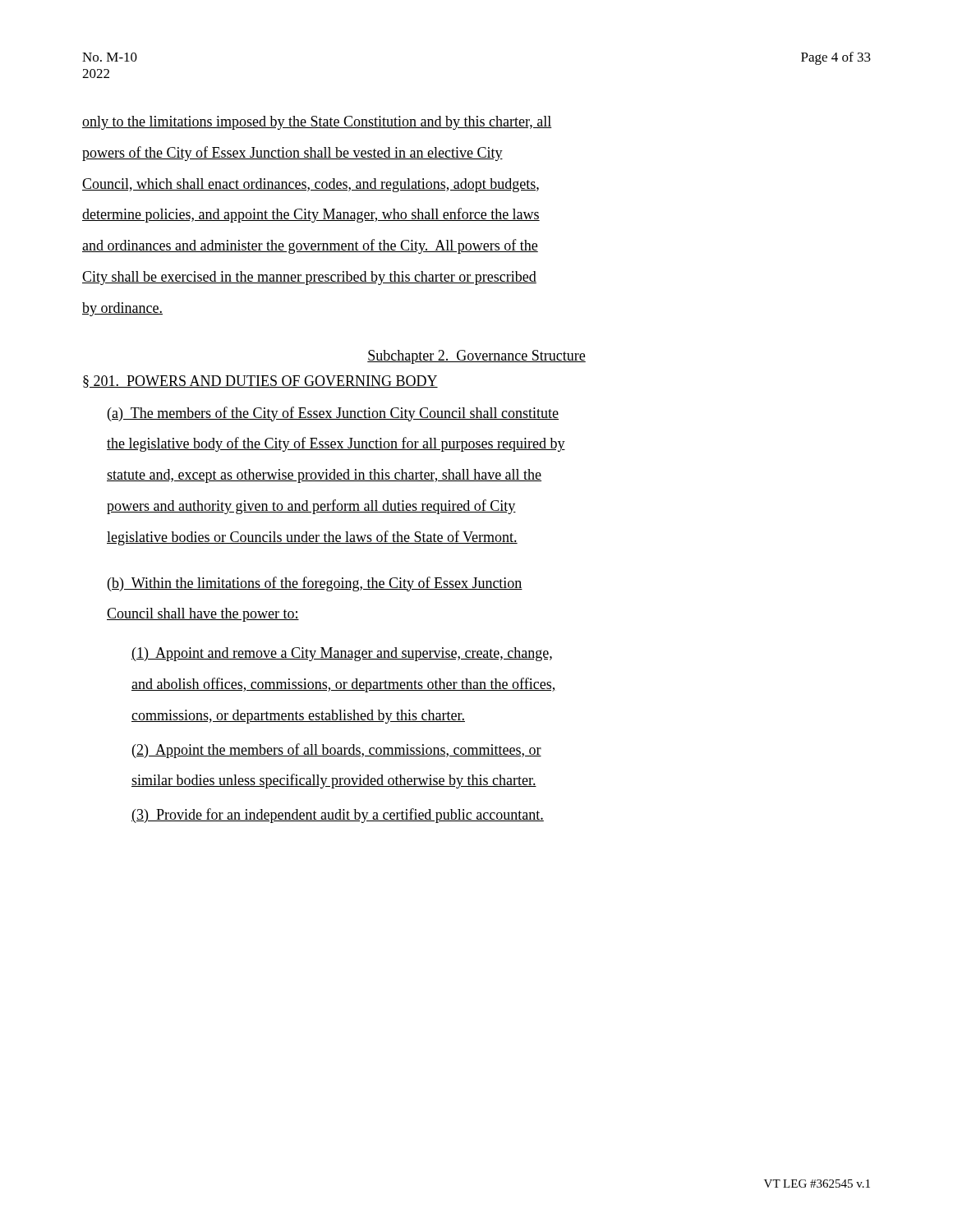Find the block on this page that starts "(2) Appoint the members of all boards, commissions,"
This screenshot has height=1232, width=953.
(336, 765)
